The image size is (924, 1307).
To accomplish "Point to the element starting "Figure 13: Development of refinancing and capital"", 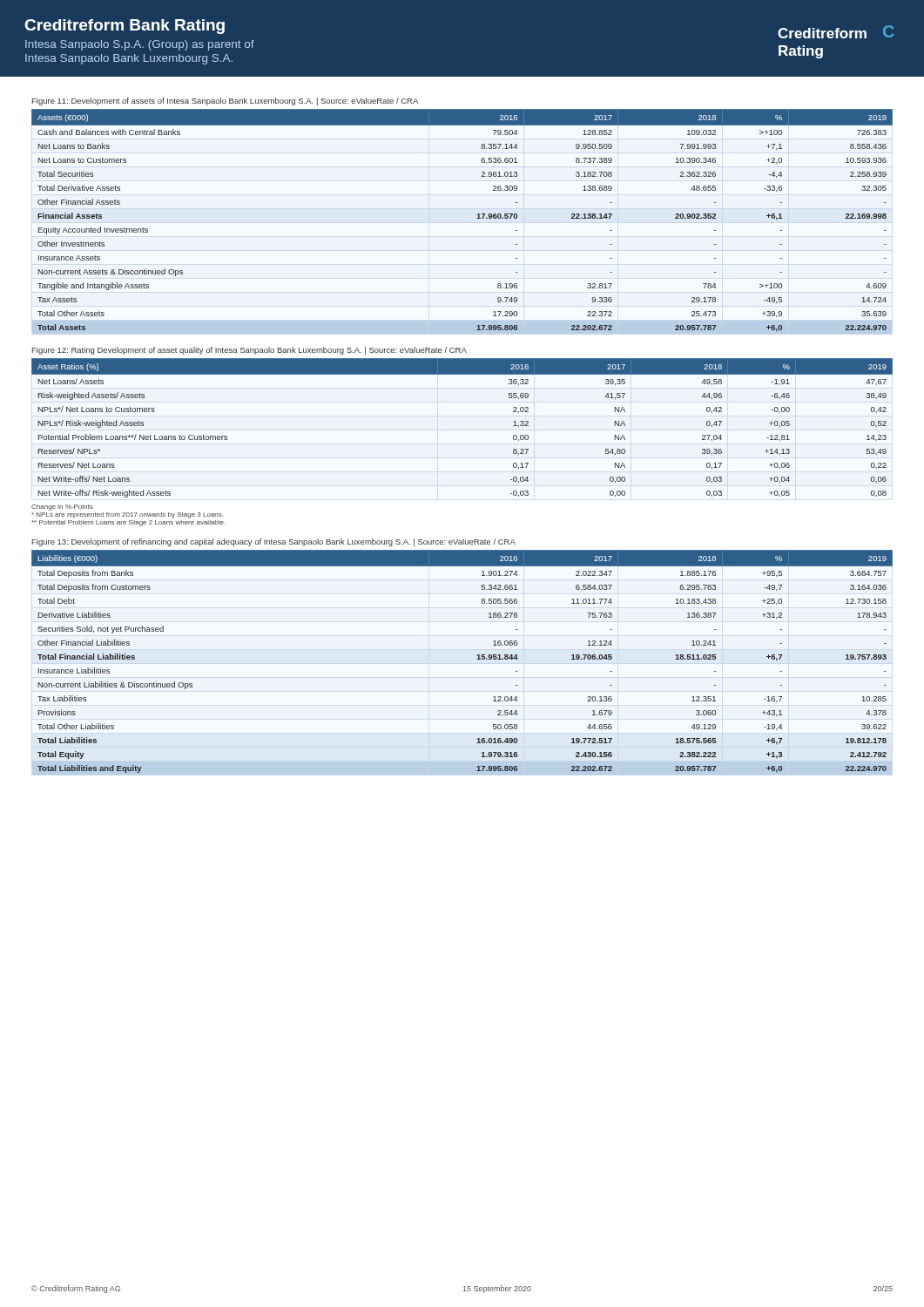I will pos(273,542).
